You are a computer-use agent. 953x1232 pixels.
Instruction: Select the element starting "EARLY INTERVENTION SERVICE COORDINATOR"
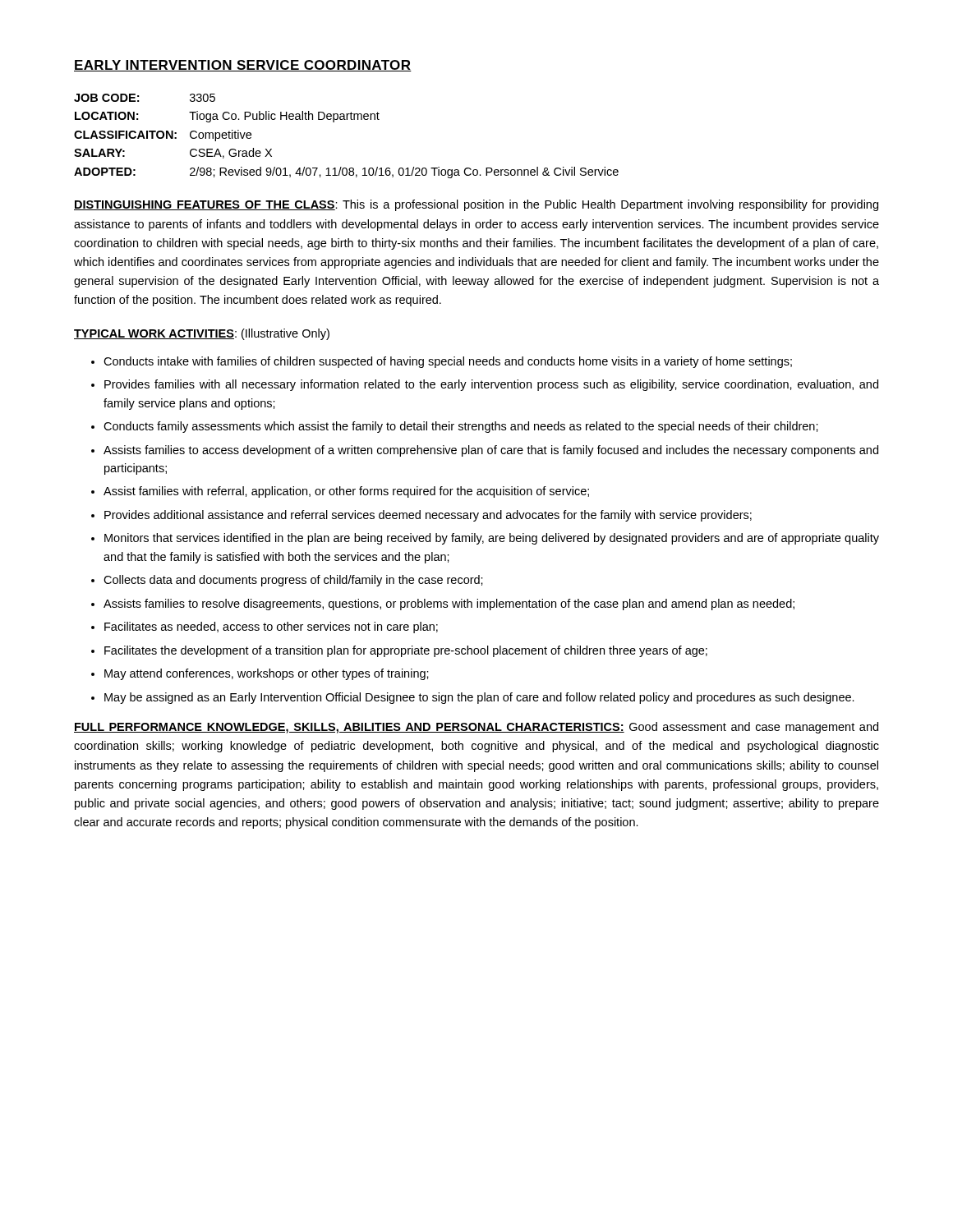pyautogui.click(x=243, y=66)
